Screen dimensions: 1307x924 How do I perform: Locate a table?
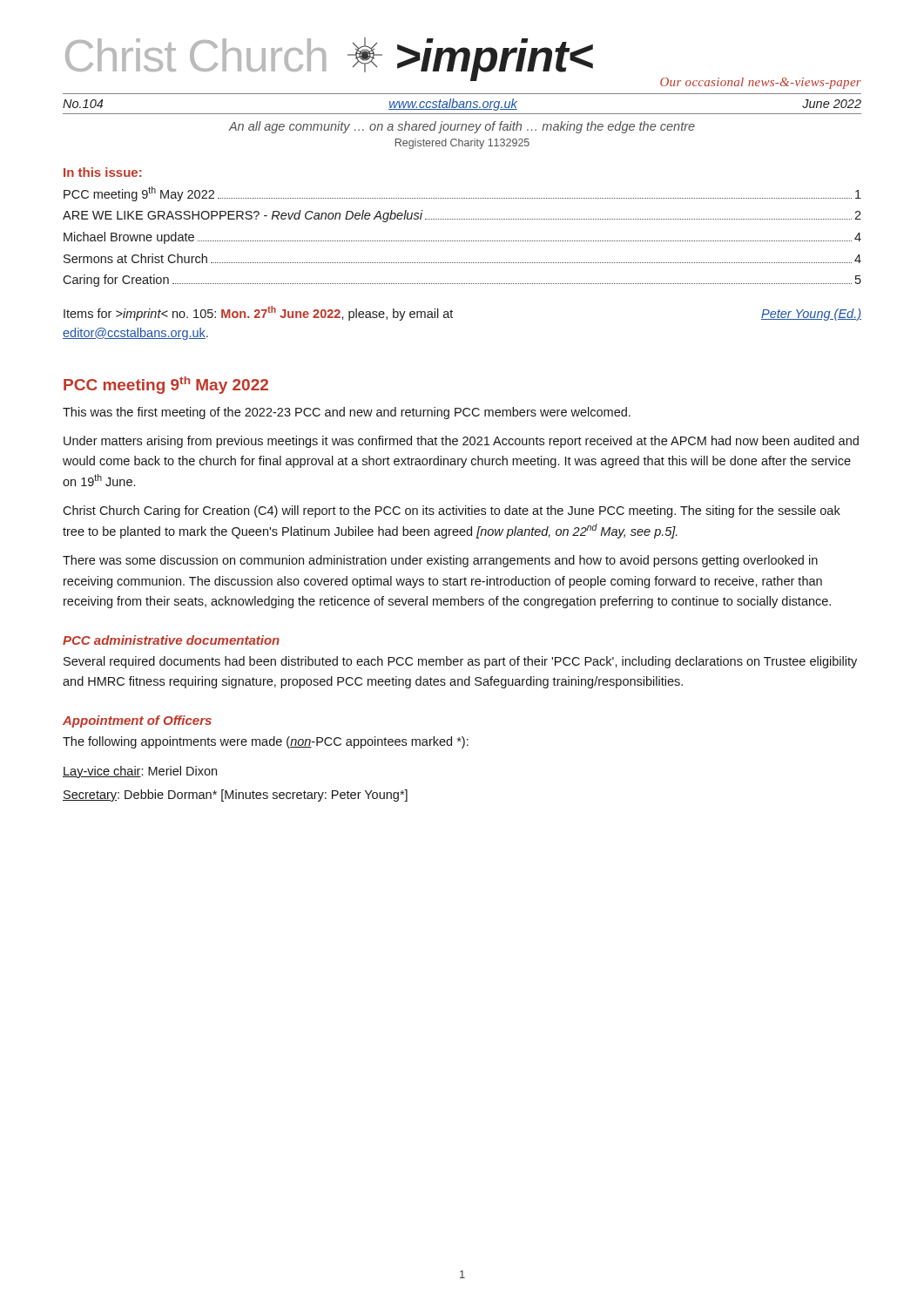click(x=462, y=237)
